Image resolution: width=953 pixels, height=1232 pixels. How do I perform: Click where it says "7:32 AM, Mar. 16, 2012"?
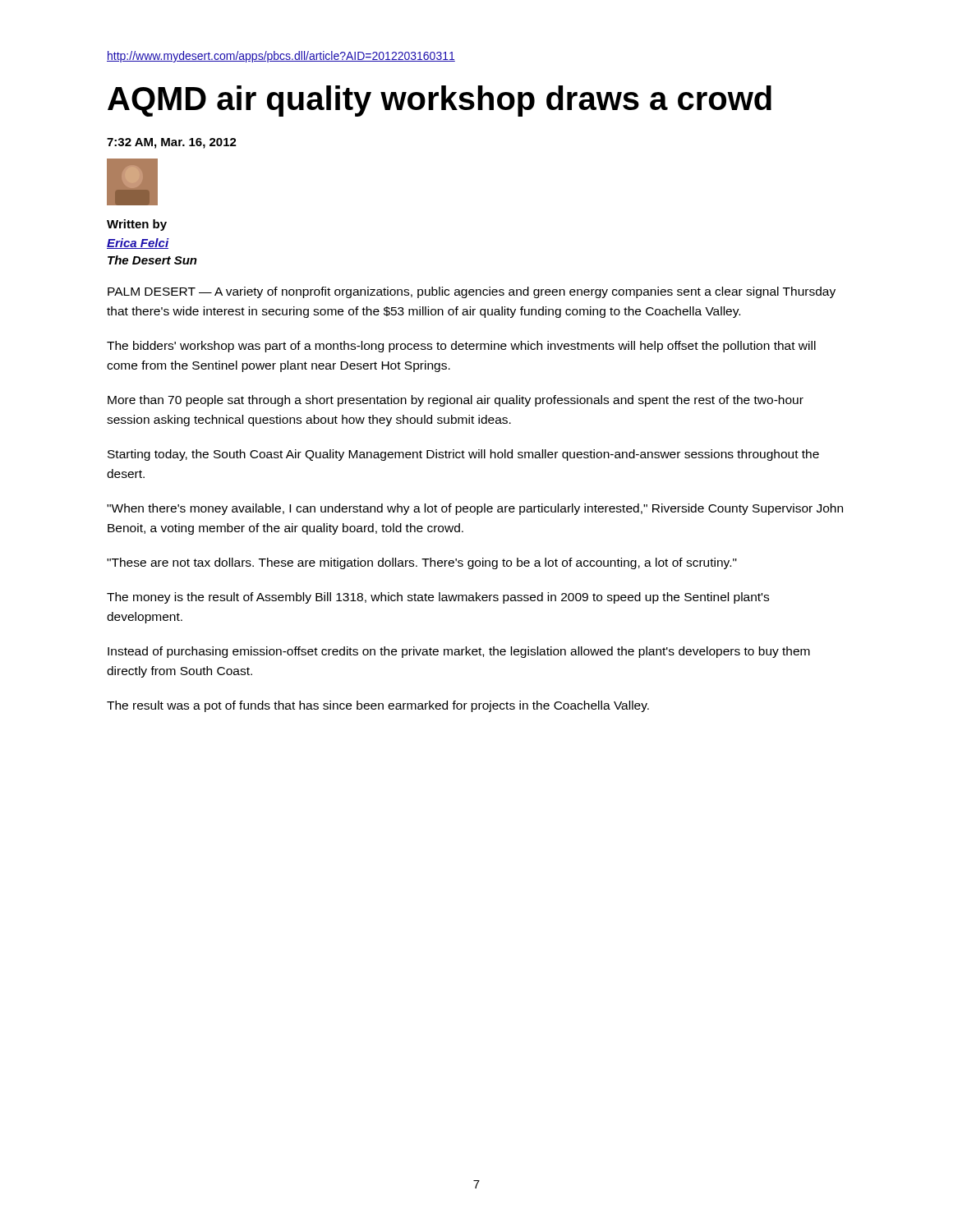pos(172,142)
